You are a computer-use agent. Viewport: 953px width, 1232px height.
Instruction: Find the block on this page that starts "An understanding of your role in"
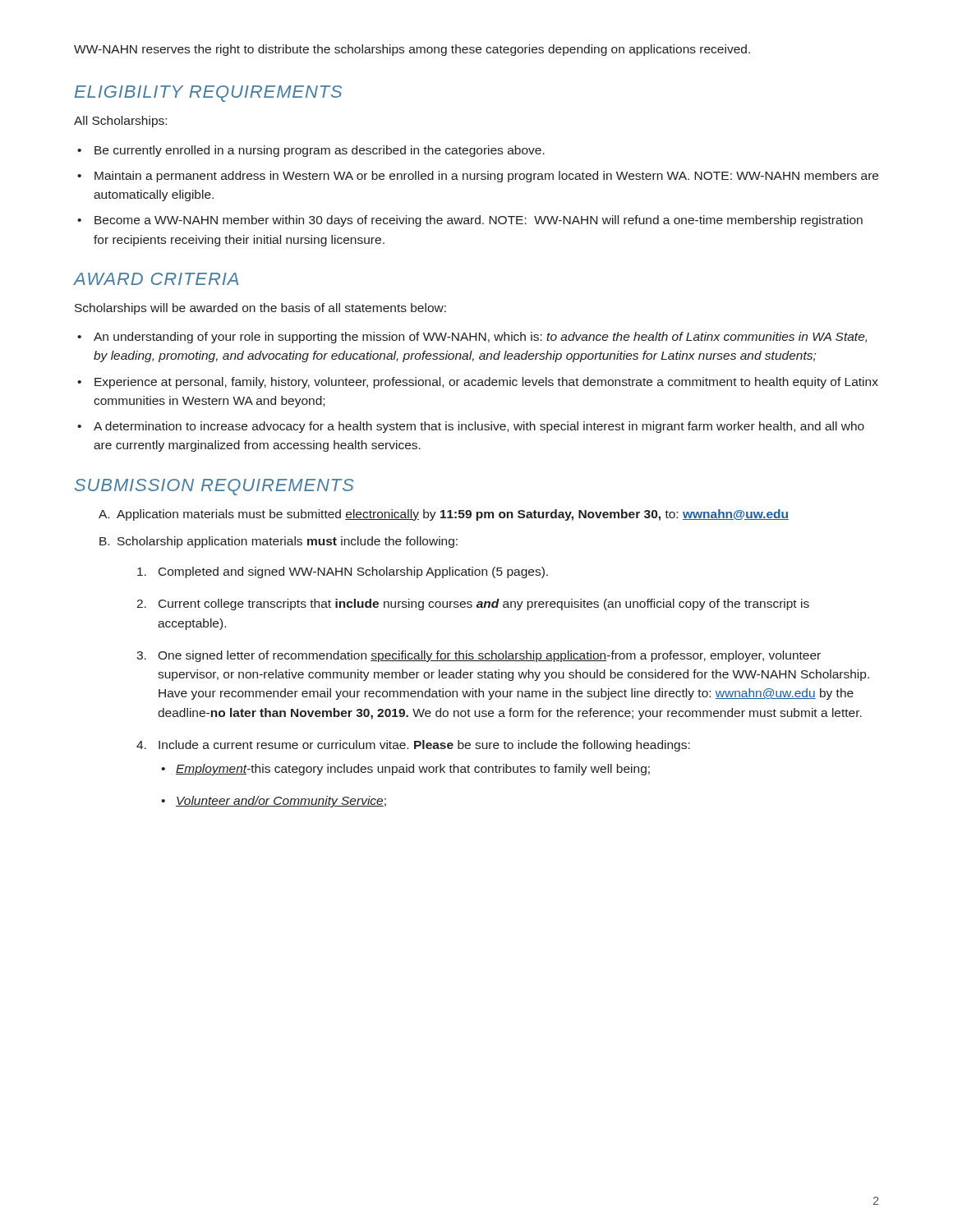481,346
